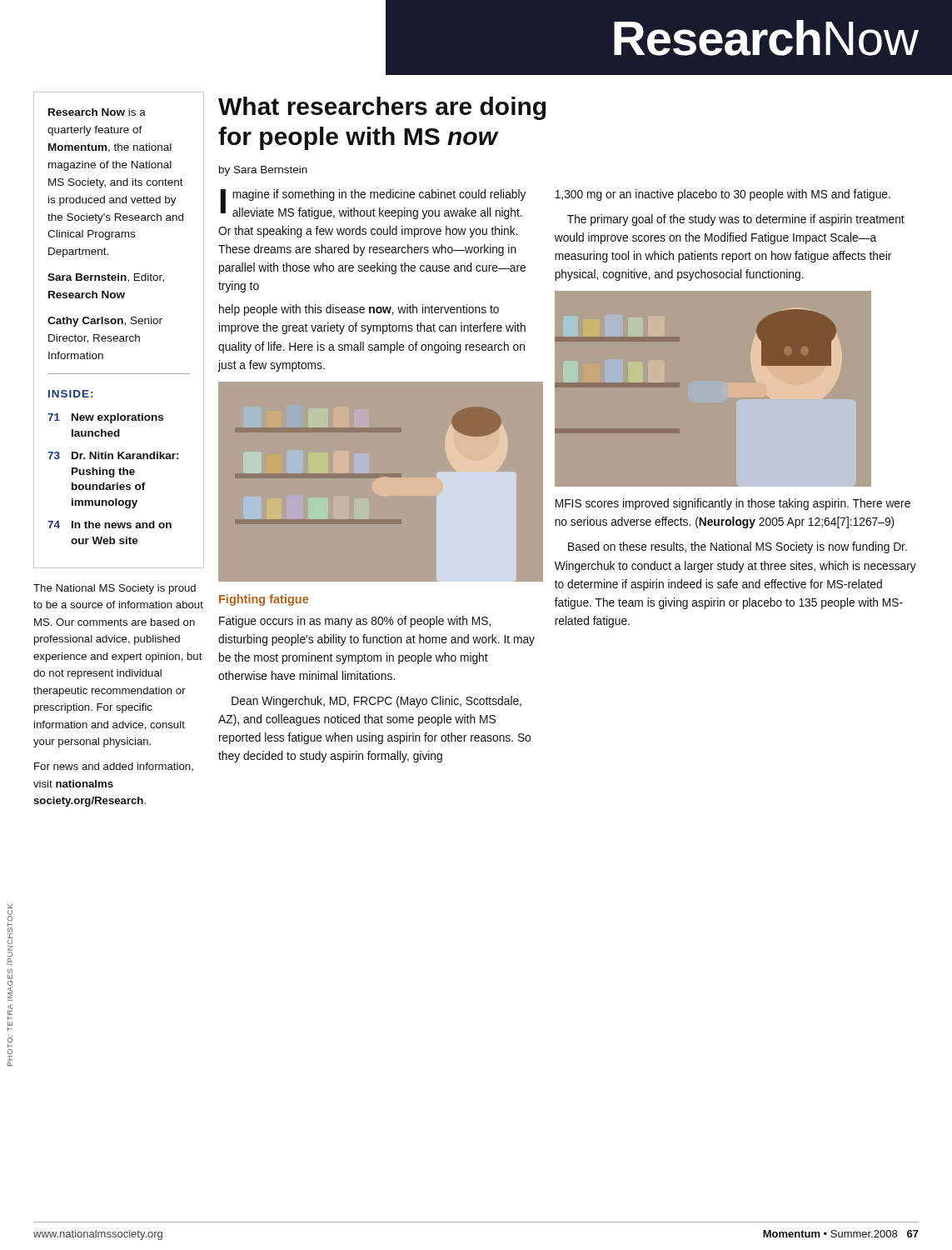Locate the block of text that opens with "1,300 mg or"

tap(723, 195)
